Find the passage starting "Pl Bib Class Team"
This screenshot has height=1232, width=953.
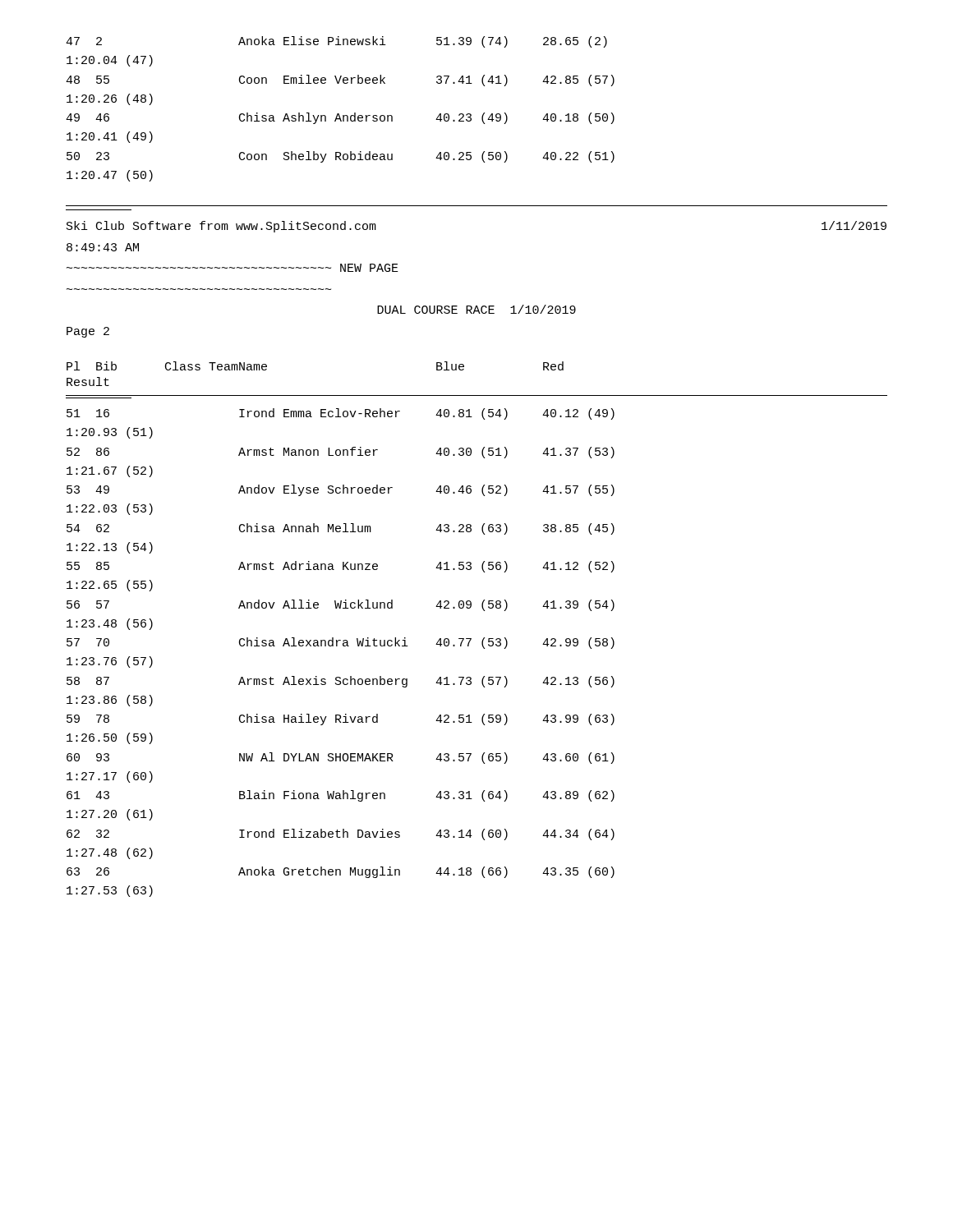(x=106, y=366)
